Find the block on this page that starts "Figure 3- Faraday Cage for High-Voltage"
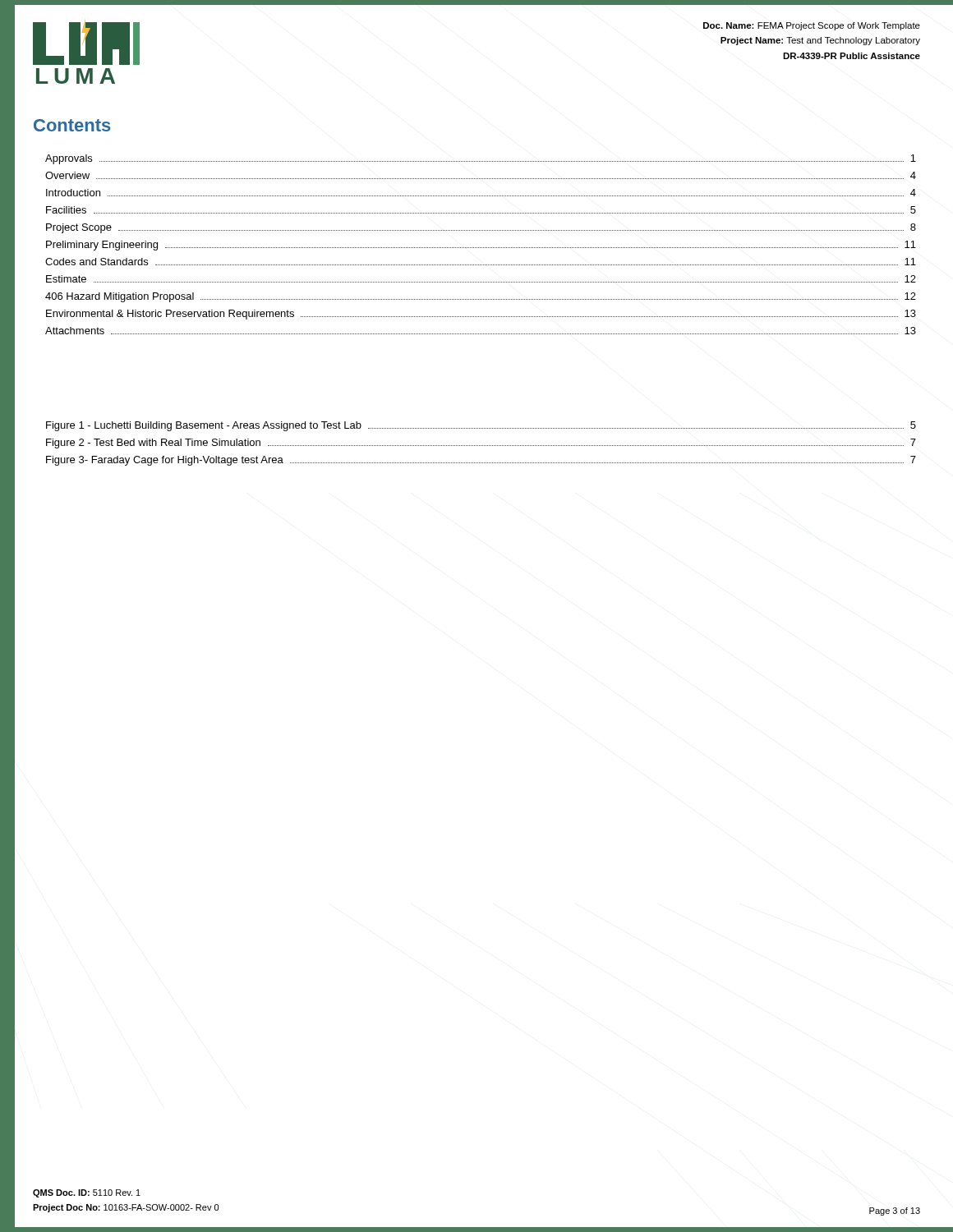This screenshot has height=1232, width=953. 481,460
